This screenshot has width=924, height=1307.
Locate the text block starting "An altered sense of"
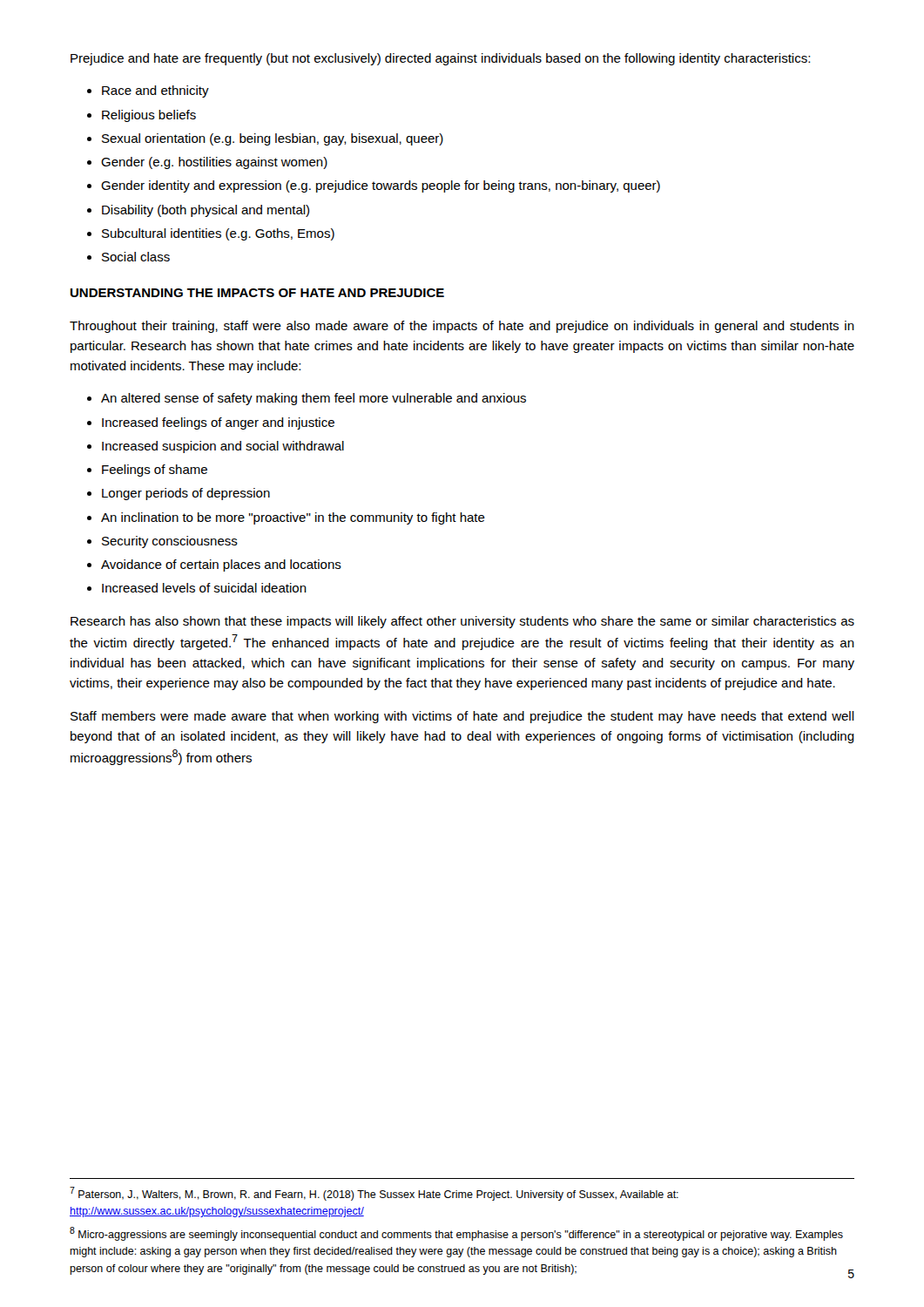pos(307,399)
